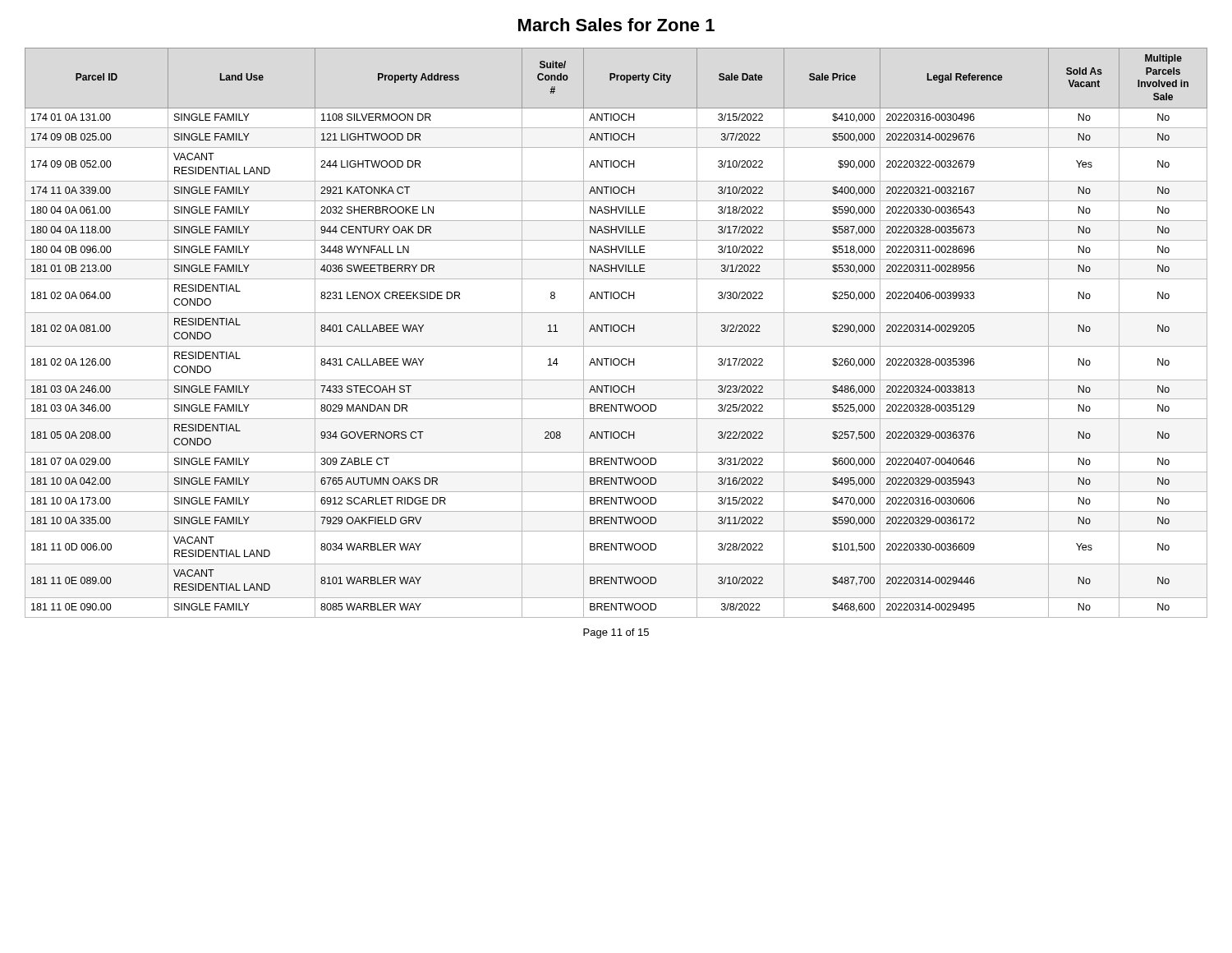This screenshot has height=953, width=1232.
Task: Select the table that reads "VACANT RESIDENTIAL LAND"
Action: pos(616,333)
